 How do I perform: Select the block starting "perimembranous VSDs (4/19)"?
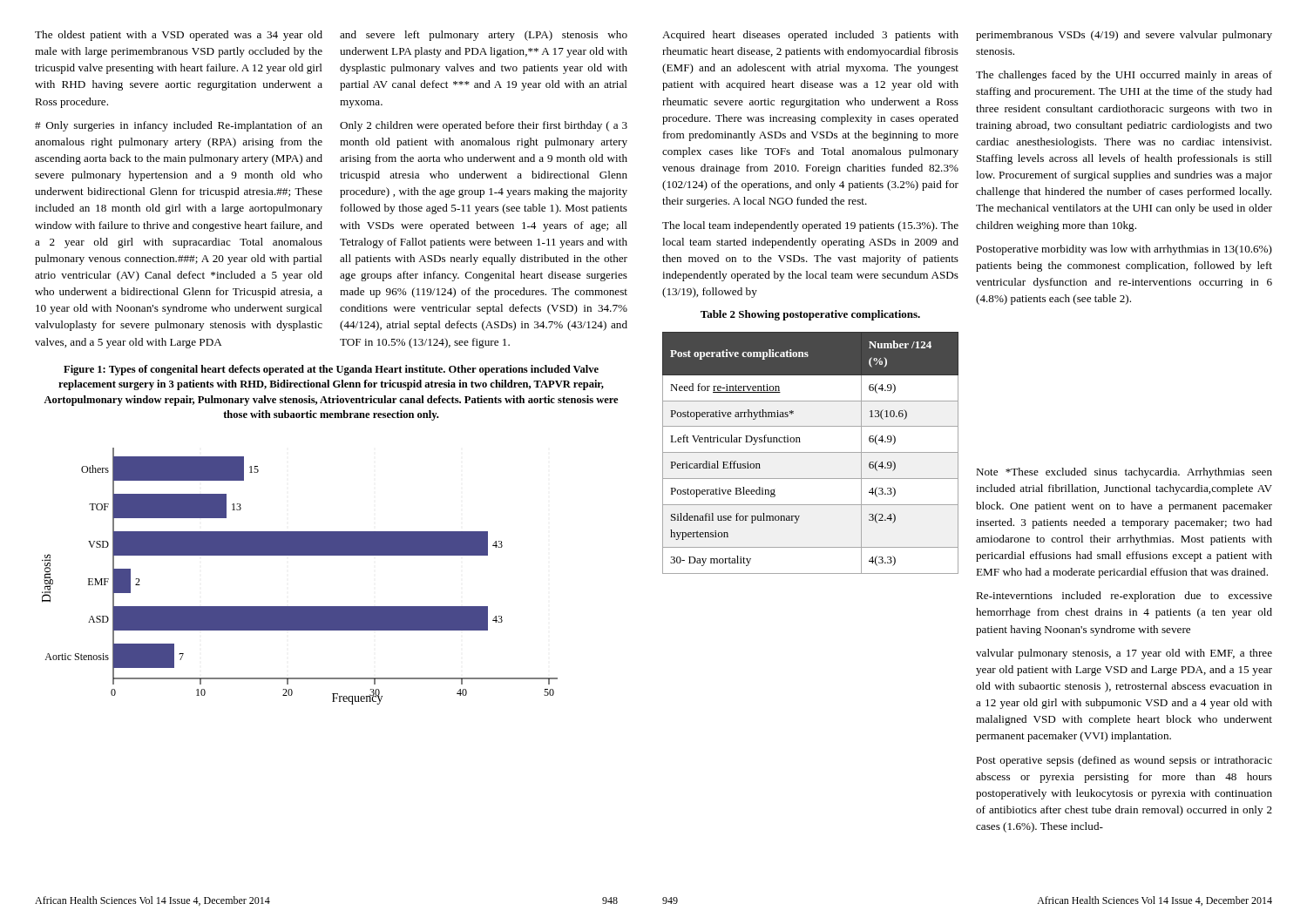click(x=1124, y=166)
